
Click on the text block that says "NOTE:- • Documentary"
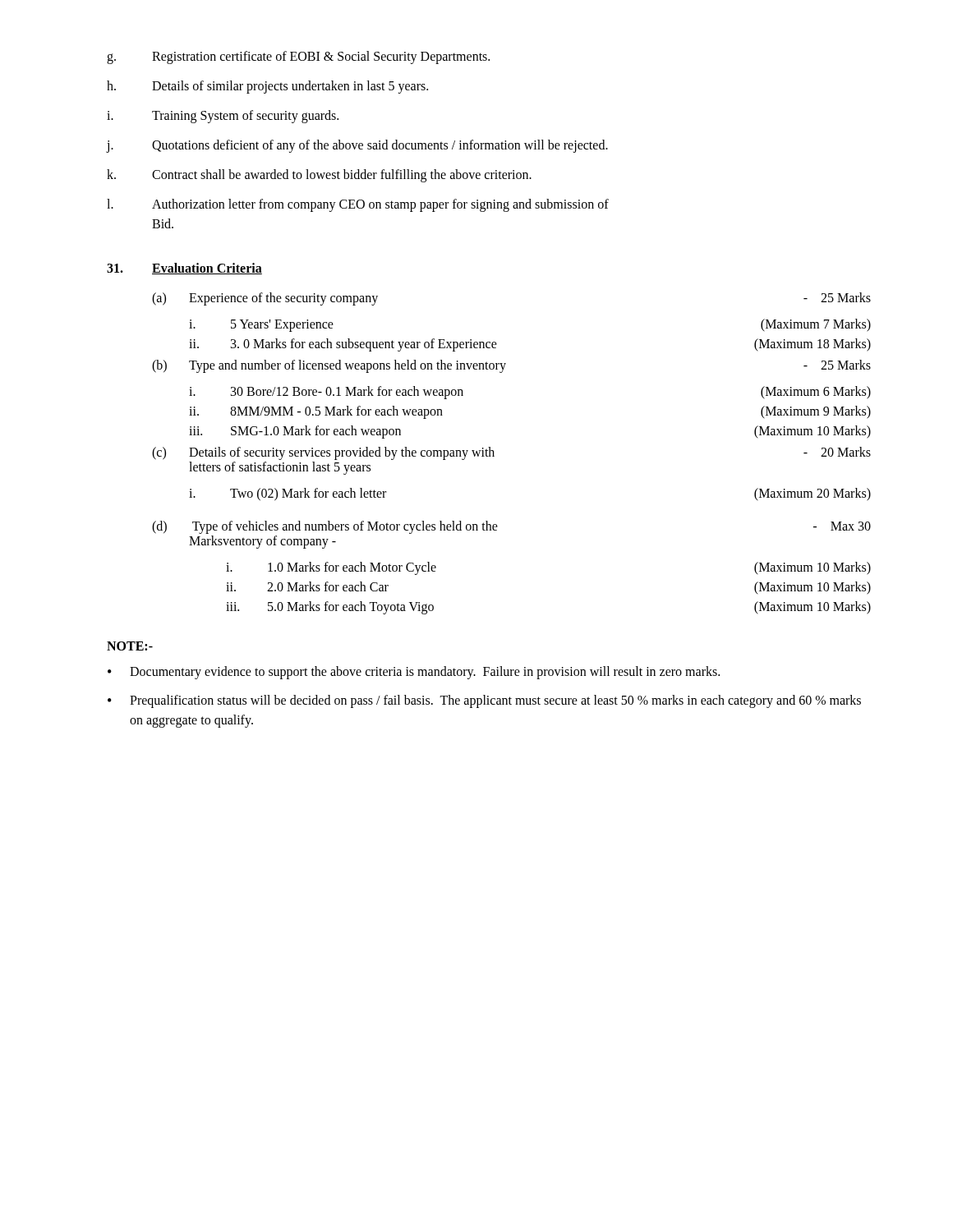[x=489, y=685]
